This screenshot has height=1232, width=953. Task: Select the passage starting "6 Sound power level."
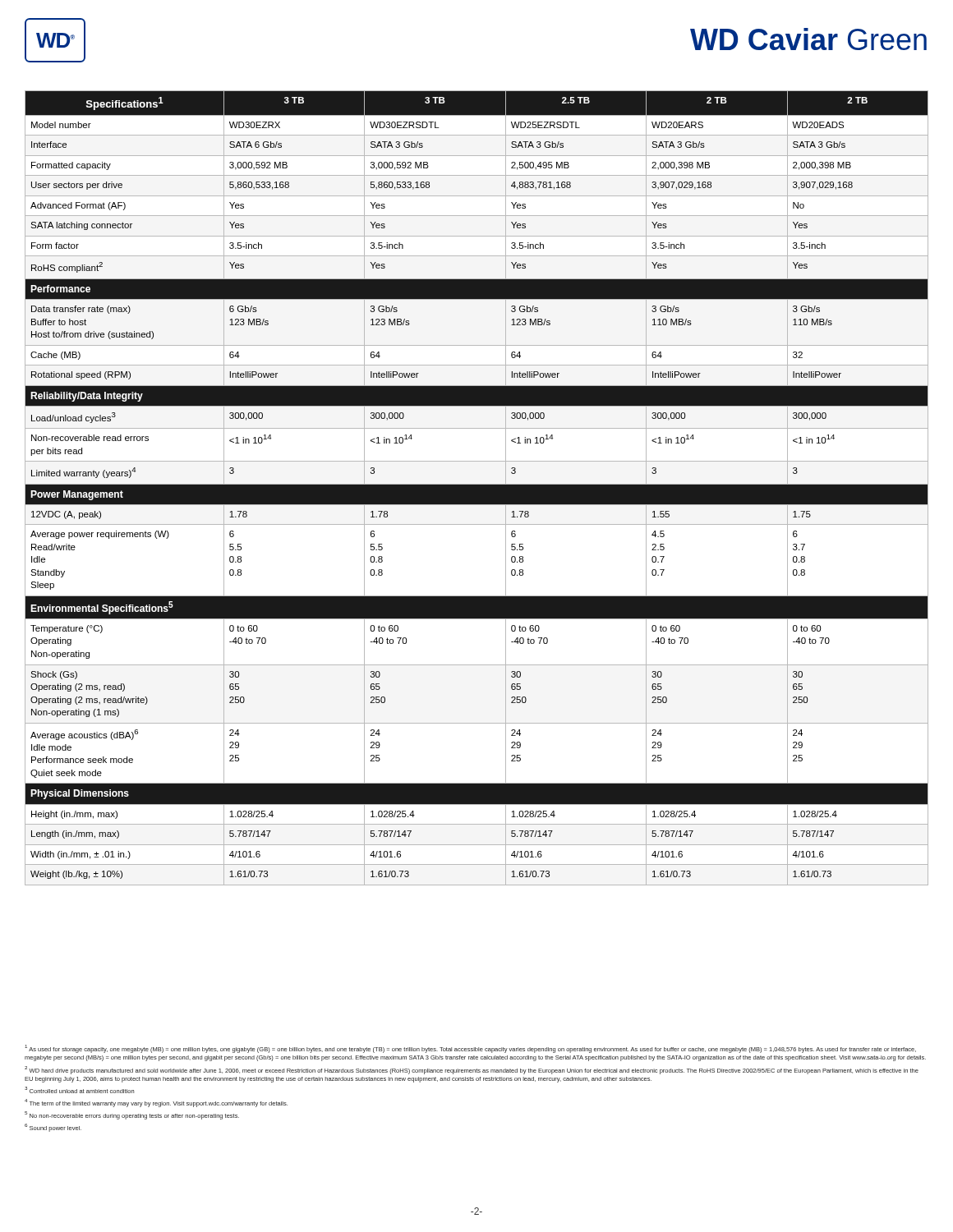point(53,1127)
